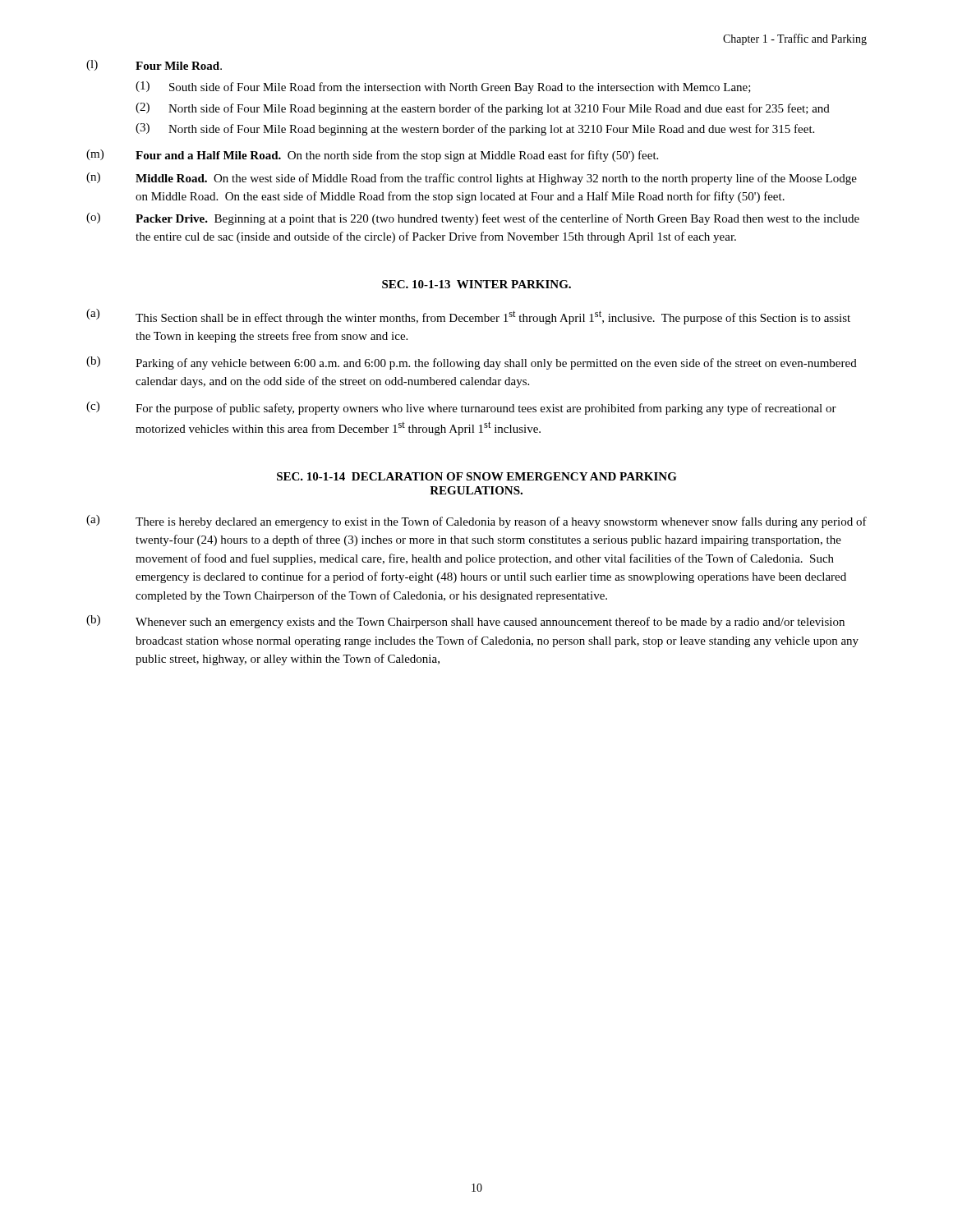
Task: Select the text starting "(n) Middle Road. On"
Action: (476, 188)
